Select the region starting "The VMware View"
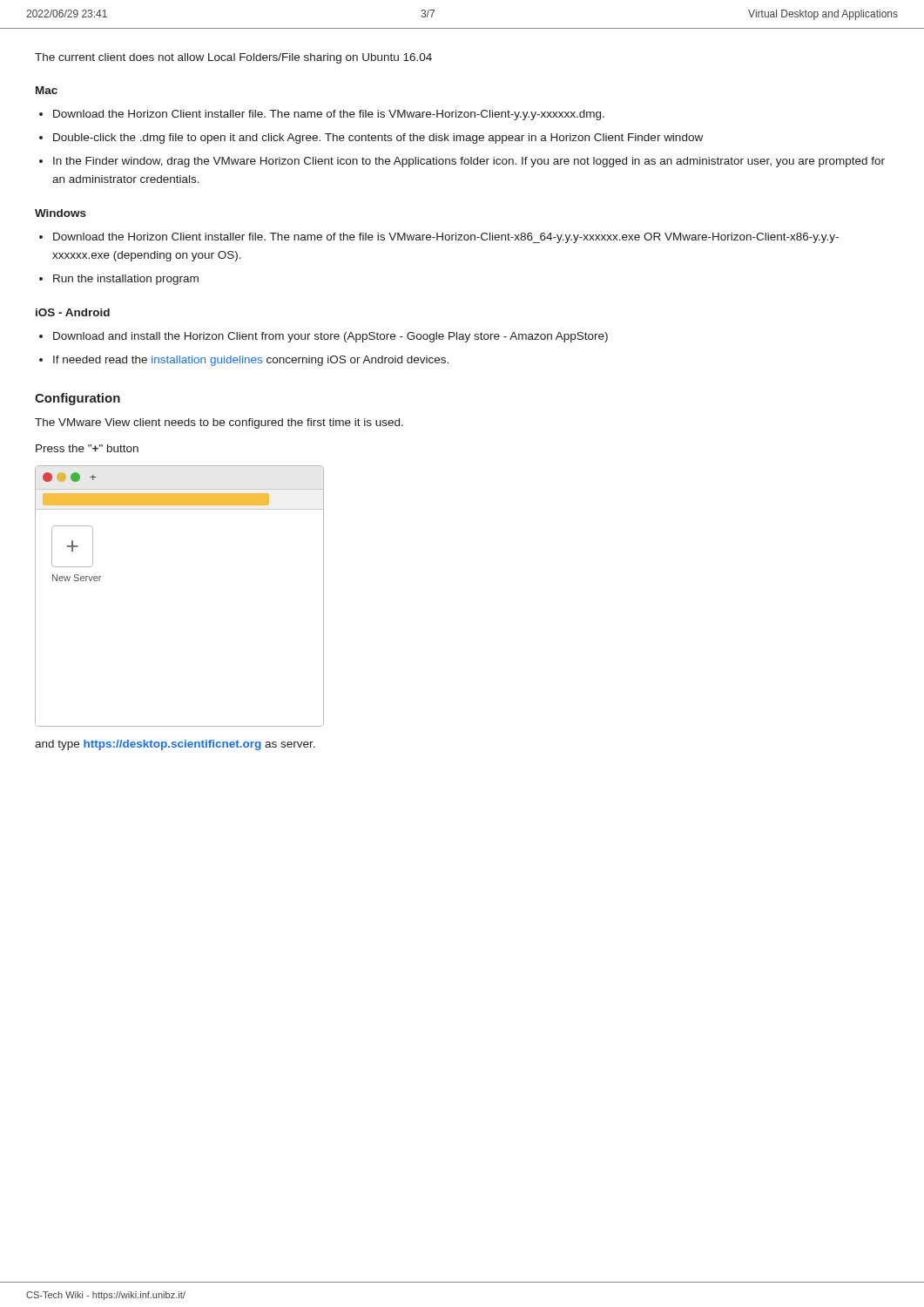Viewport: 924px width, 1307px height. tap(219, 422)
